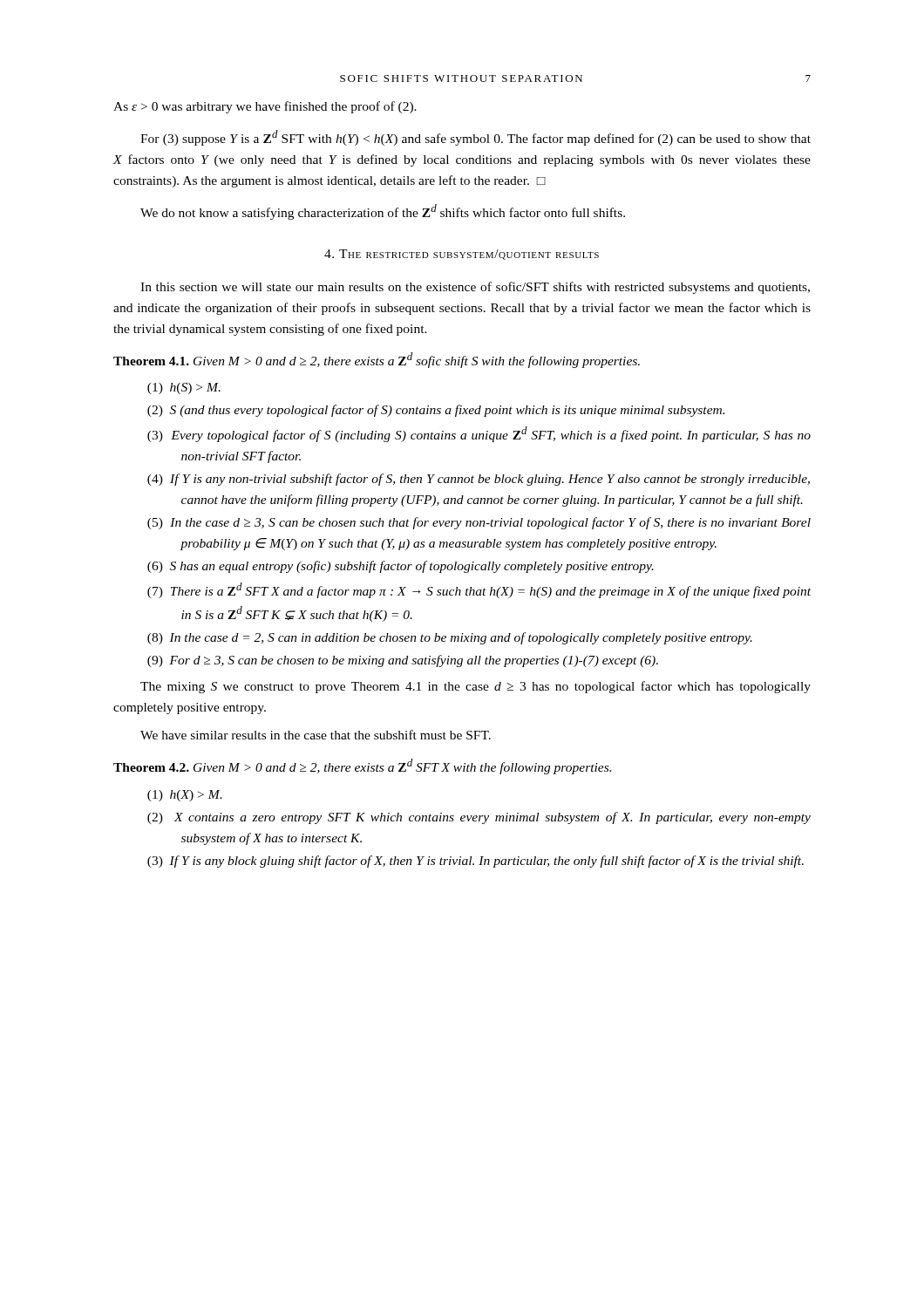Point to the passage starting "(3) Every topological factor"
The width and height of the screenshot is (924, 1308).
coord(479,443)
